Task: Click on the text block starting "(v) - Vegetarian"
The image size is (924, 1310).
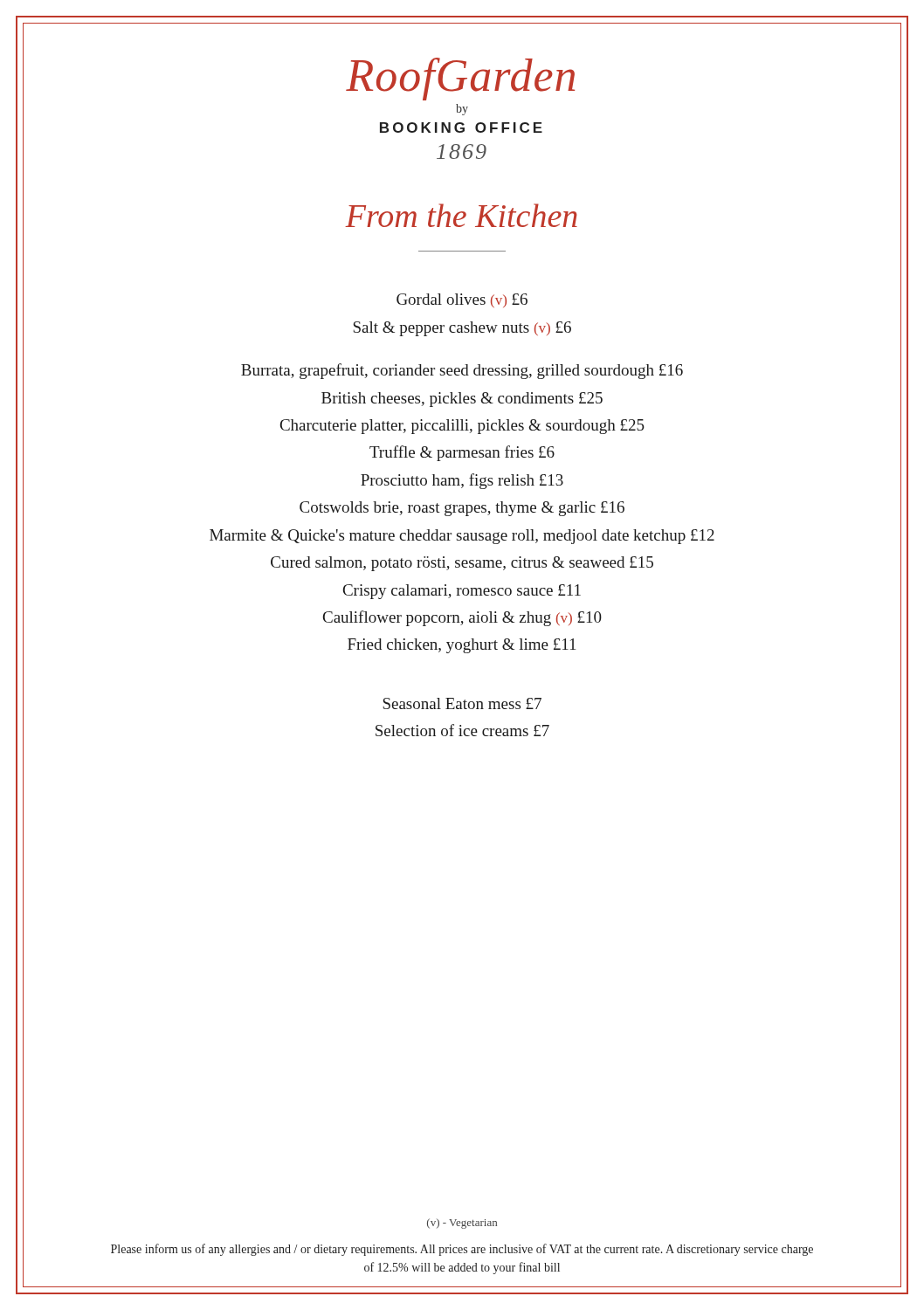Action: coord(462,1222)
